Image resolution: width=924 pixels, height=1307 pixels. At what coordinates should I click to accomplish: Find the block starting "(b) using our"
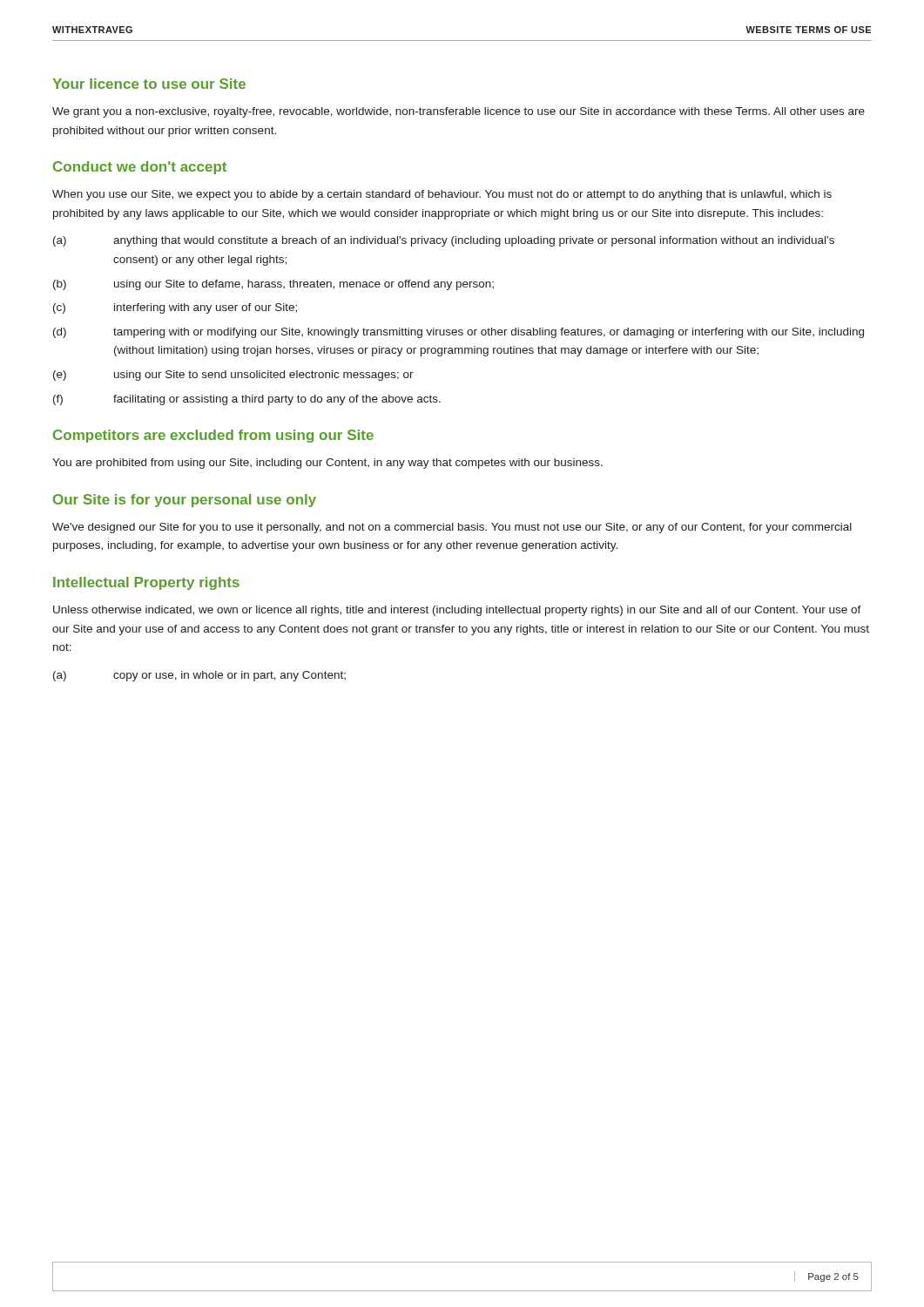462,283
